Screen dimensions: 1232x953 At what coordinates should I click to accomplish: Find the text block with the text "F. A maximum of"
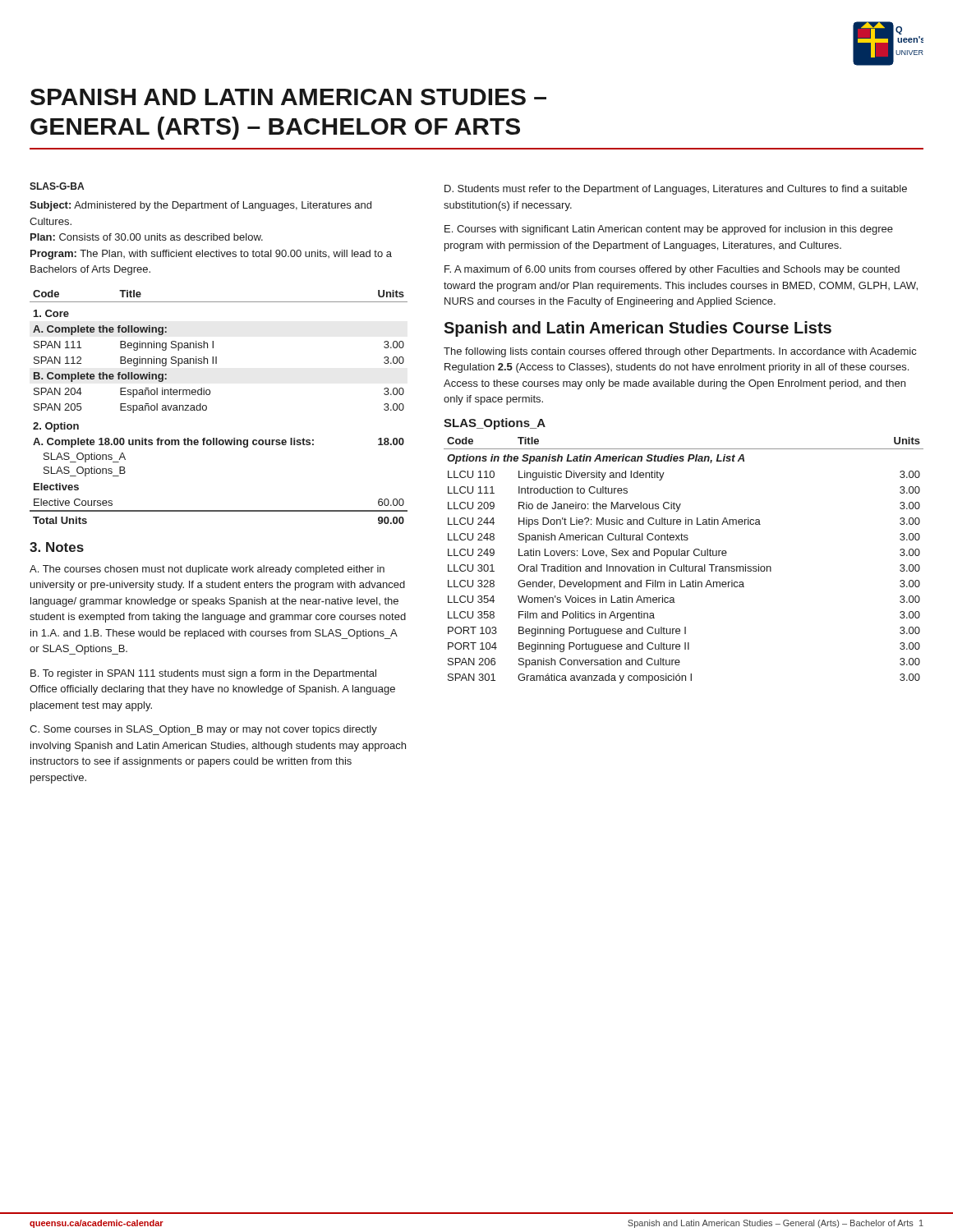[x=681, y=285]
